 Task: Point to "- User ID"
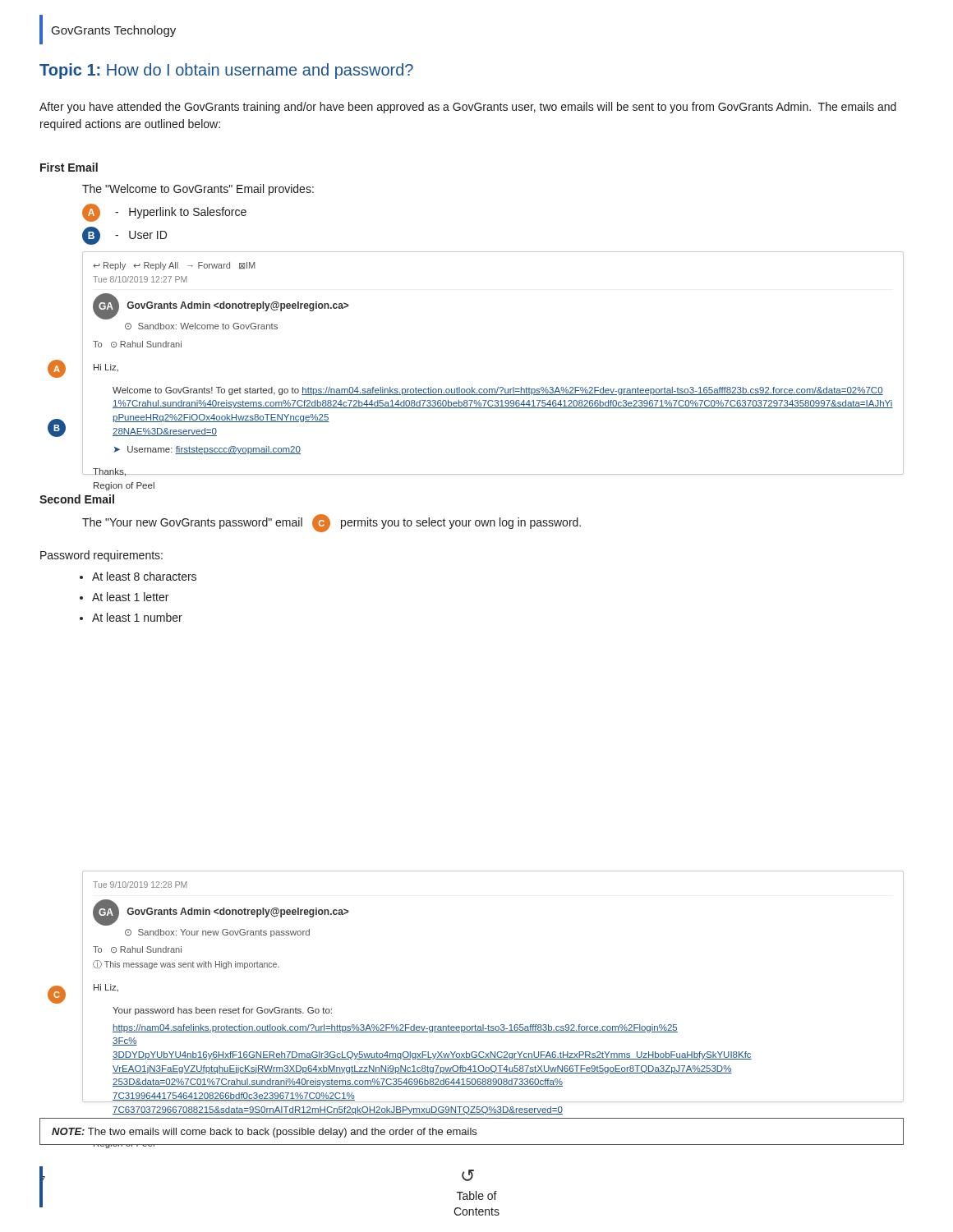tap(141, 235)
